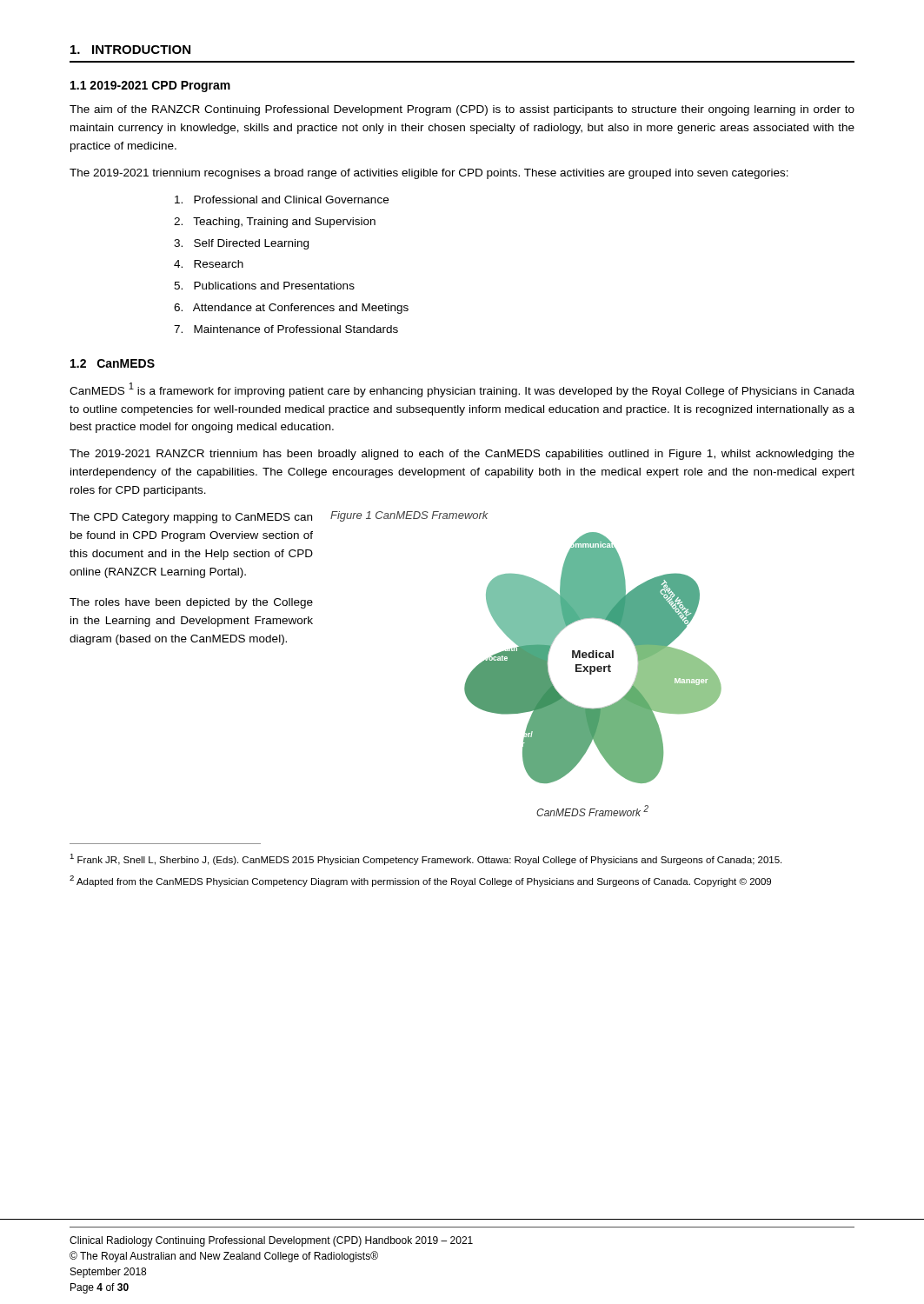Where does it say "2. Teaching, Training and Supervision"?
The width and height of the screenshot is (924, 1304).
[275, 221]
